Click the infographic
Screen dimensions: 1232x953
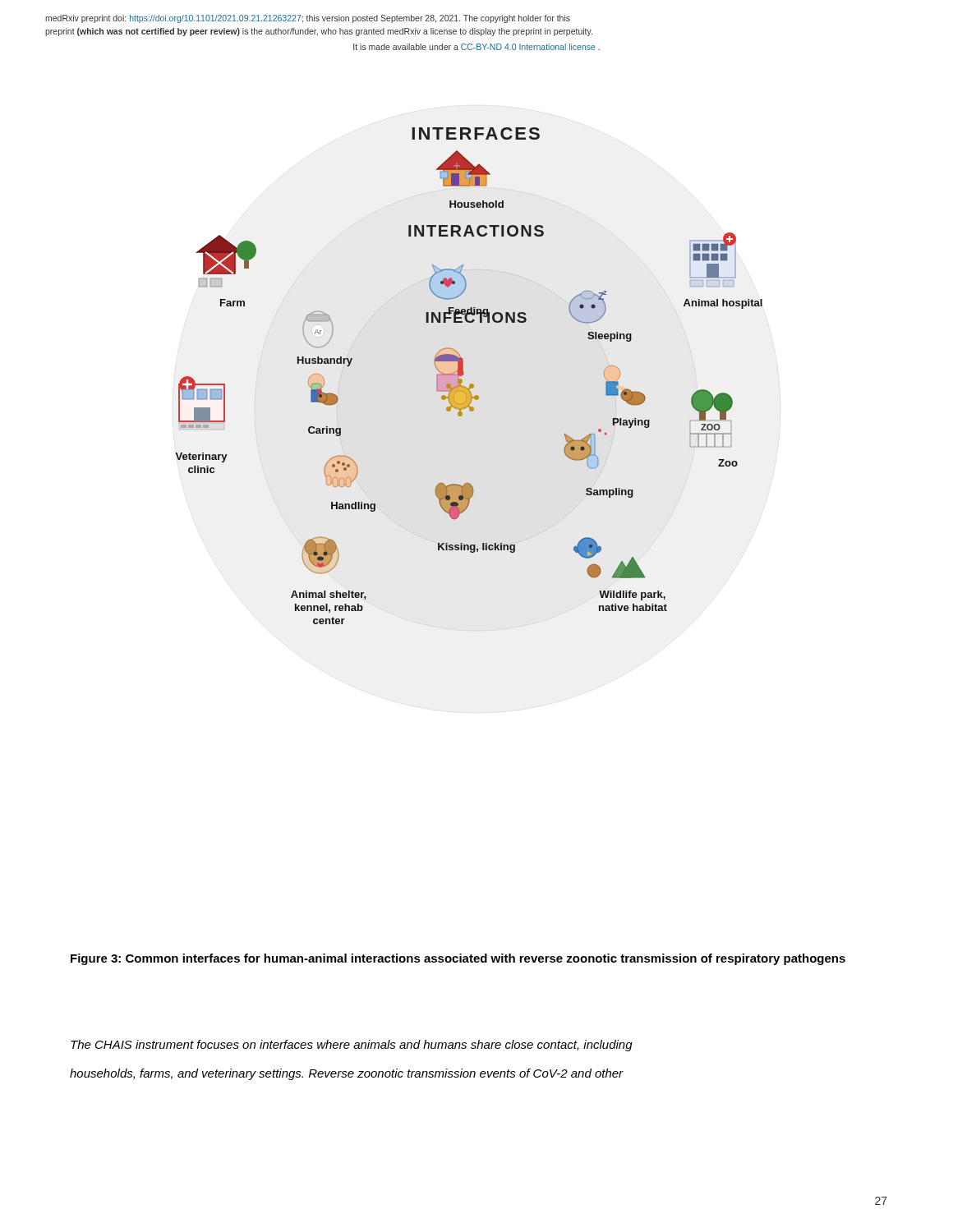476,401
